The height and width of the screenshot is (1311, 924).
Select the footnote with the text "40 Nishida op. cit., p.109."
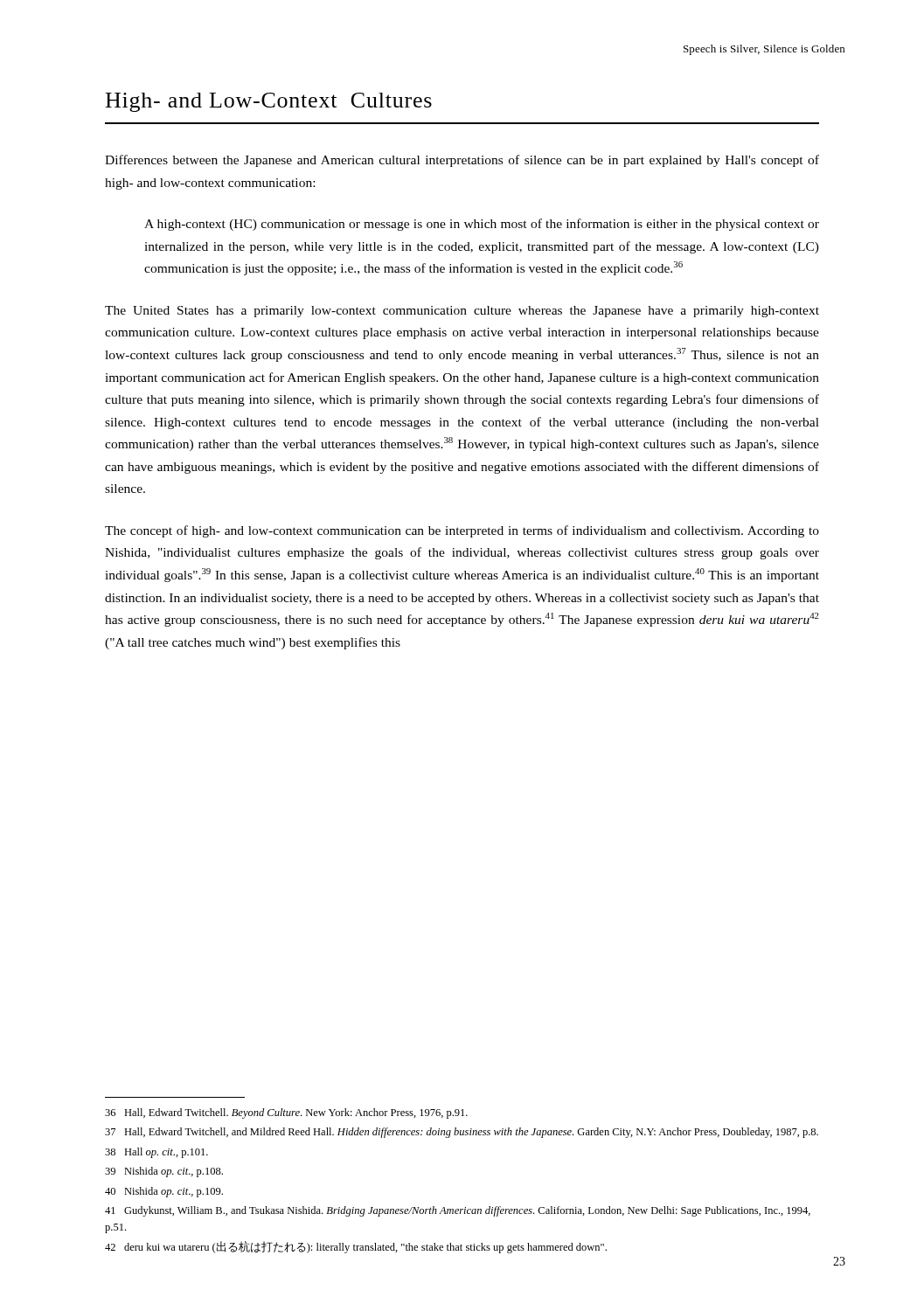pos(164,1191)
